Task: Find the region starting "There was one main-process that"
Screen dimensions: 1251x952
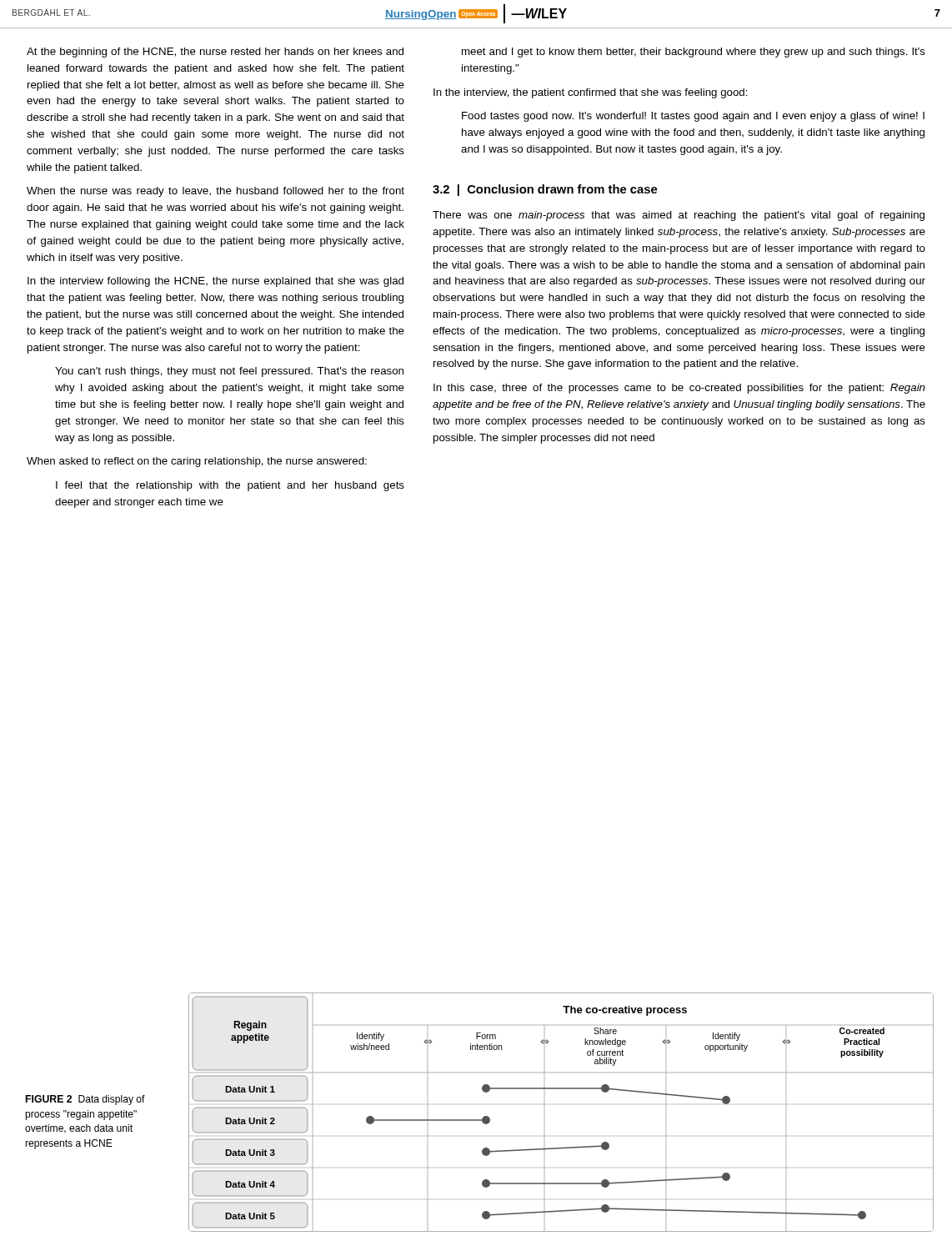Action: point(679,289)
